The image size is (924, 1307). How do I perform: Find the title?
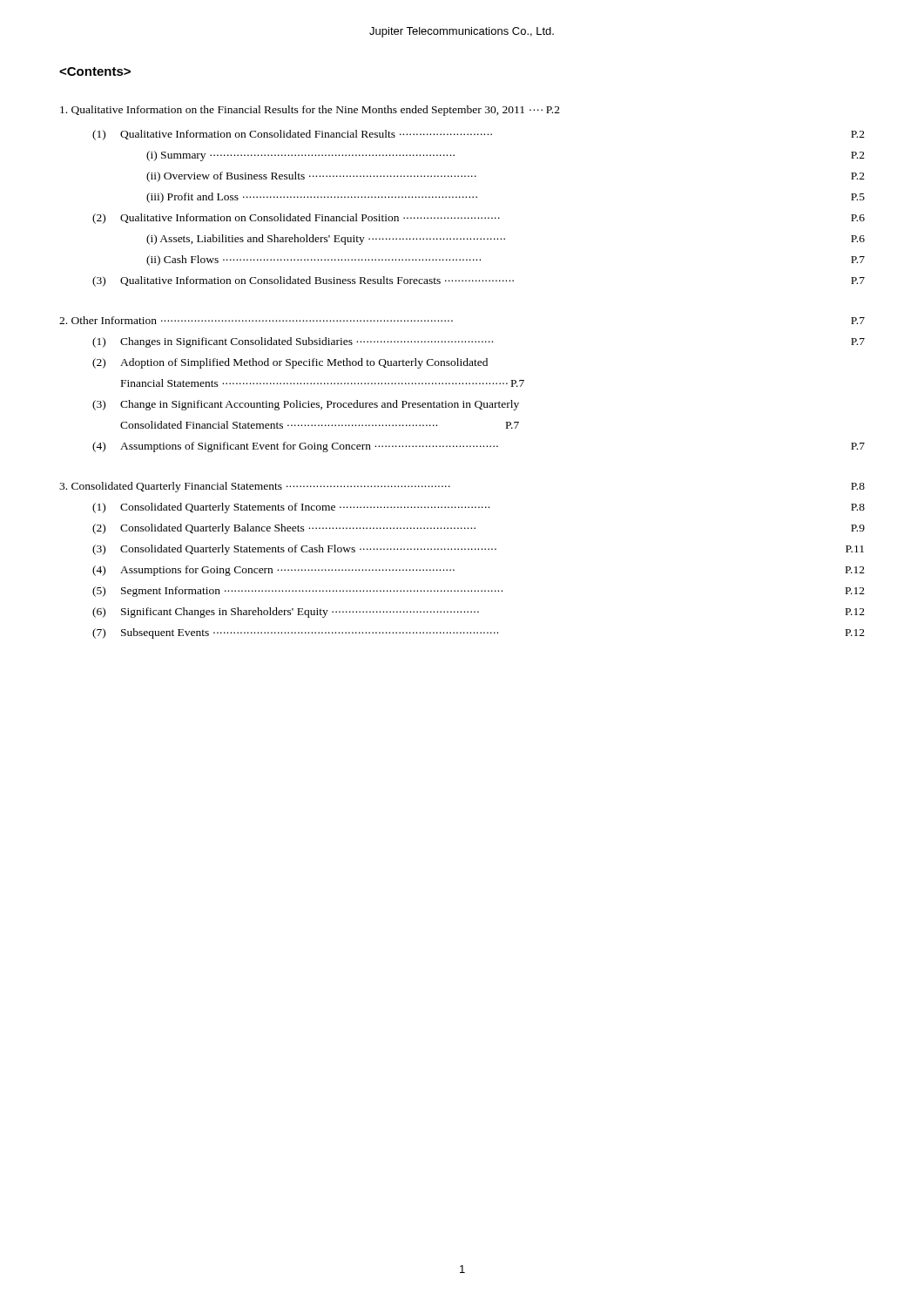pyautogui.click(x=95, y=71)
